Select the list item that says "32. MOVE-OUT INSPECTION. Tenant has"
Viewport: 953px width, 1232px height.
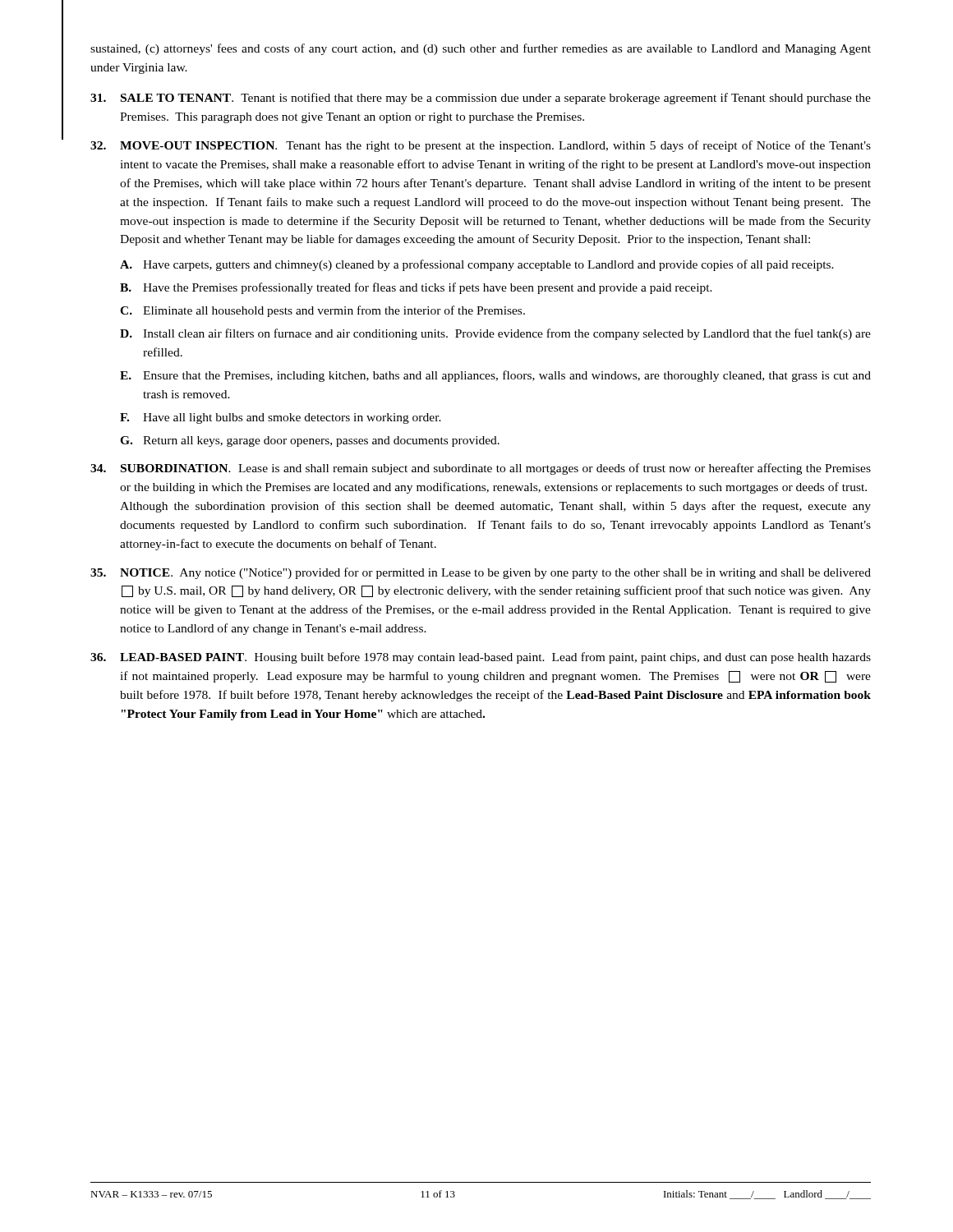click(x=481, y=295)
